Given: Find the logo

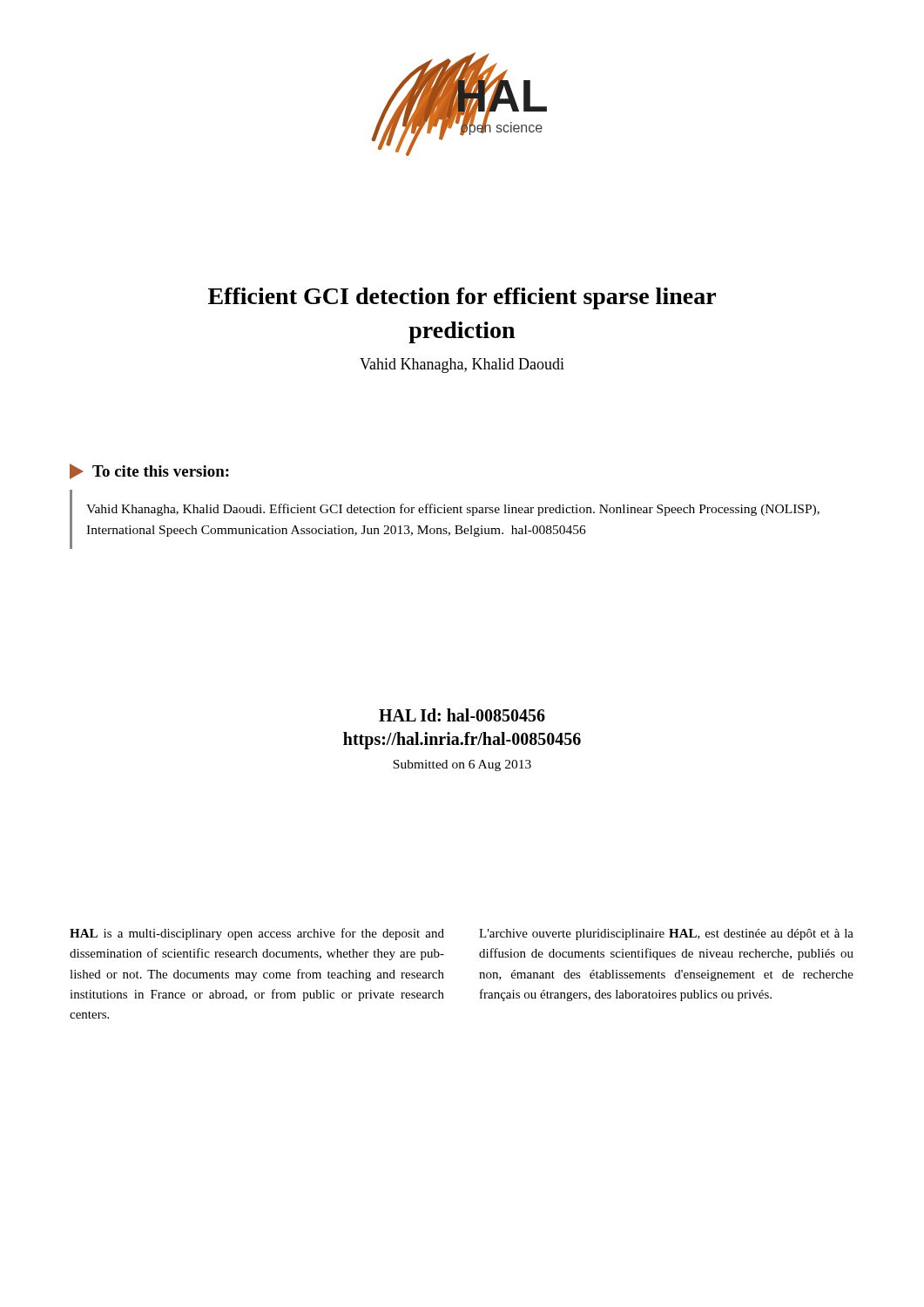Looking at the screenshot, I should click(x=462, y=109).
